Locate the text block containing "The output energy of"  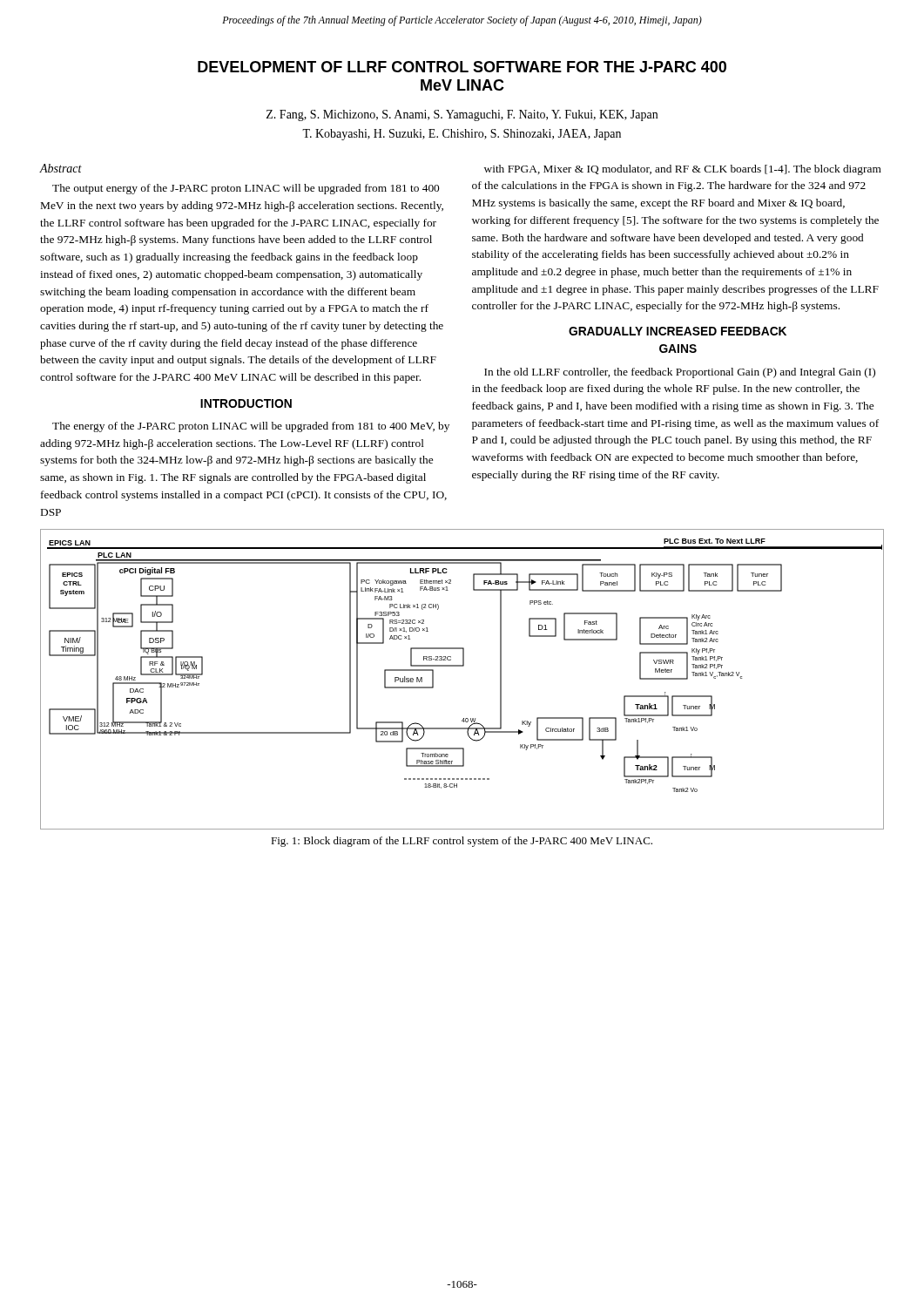click(x=246, y=283)
